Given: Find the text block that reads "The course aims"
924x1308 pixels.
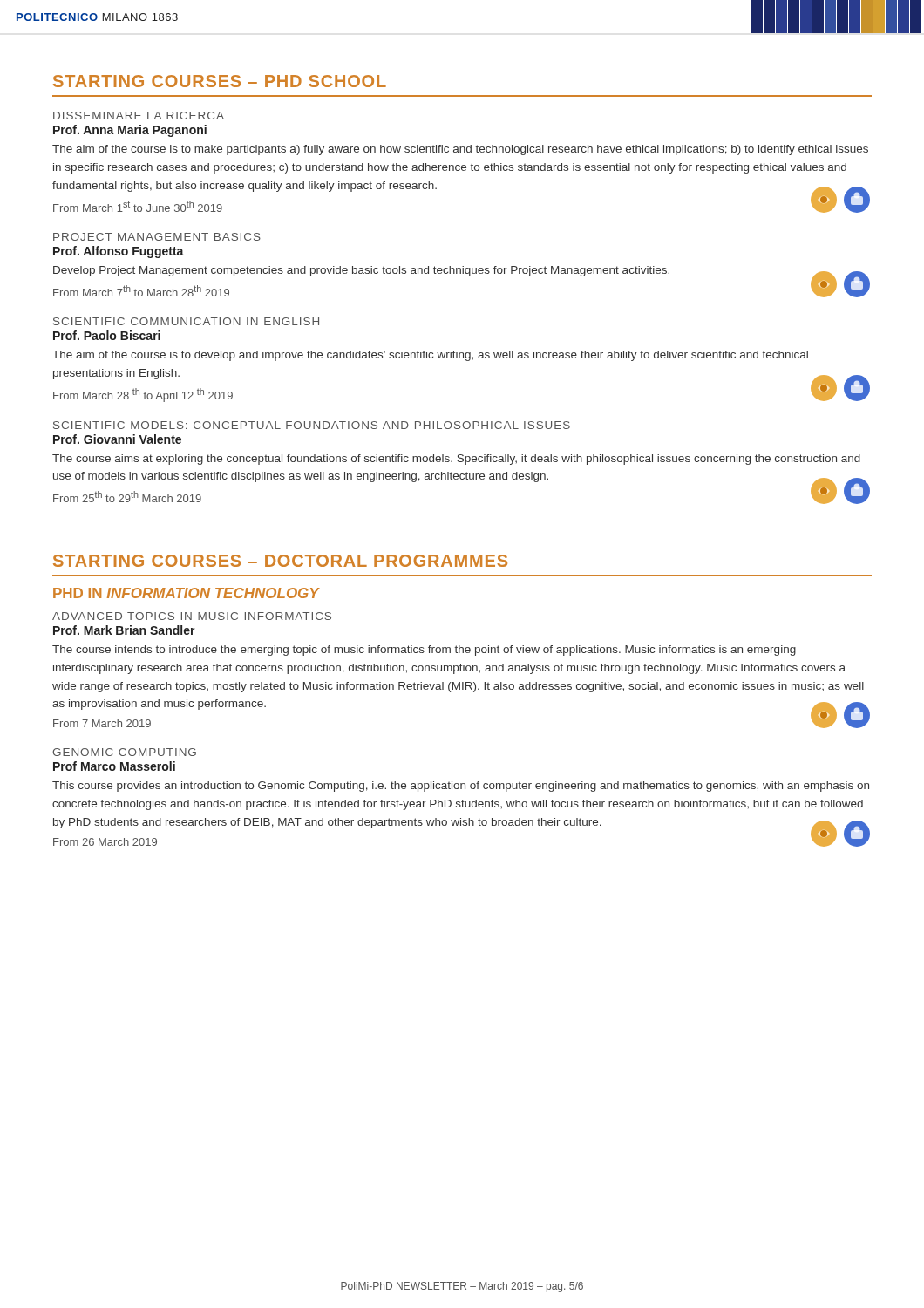Looking at the screenshot, I should tap(456, 467).
